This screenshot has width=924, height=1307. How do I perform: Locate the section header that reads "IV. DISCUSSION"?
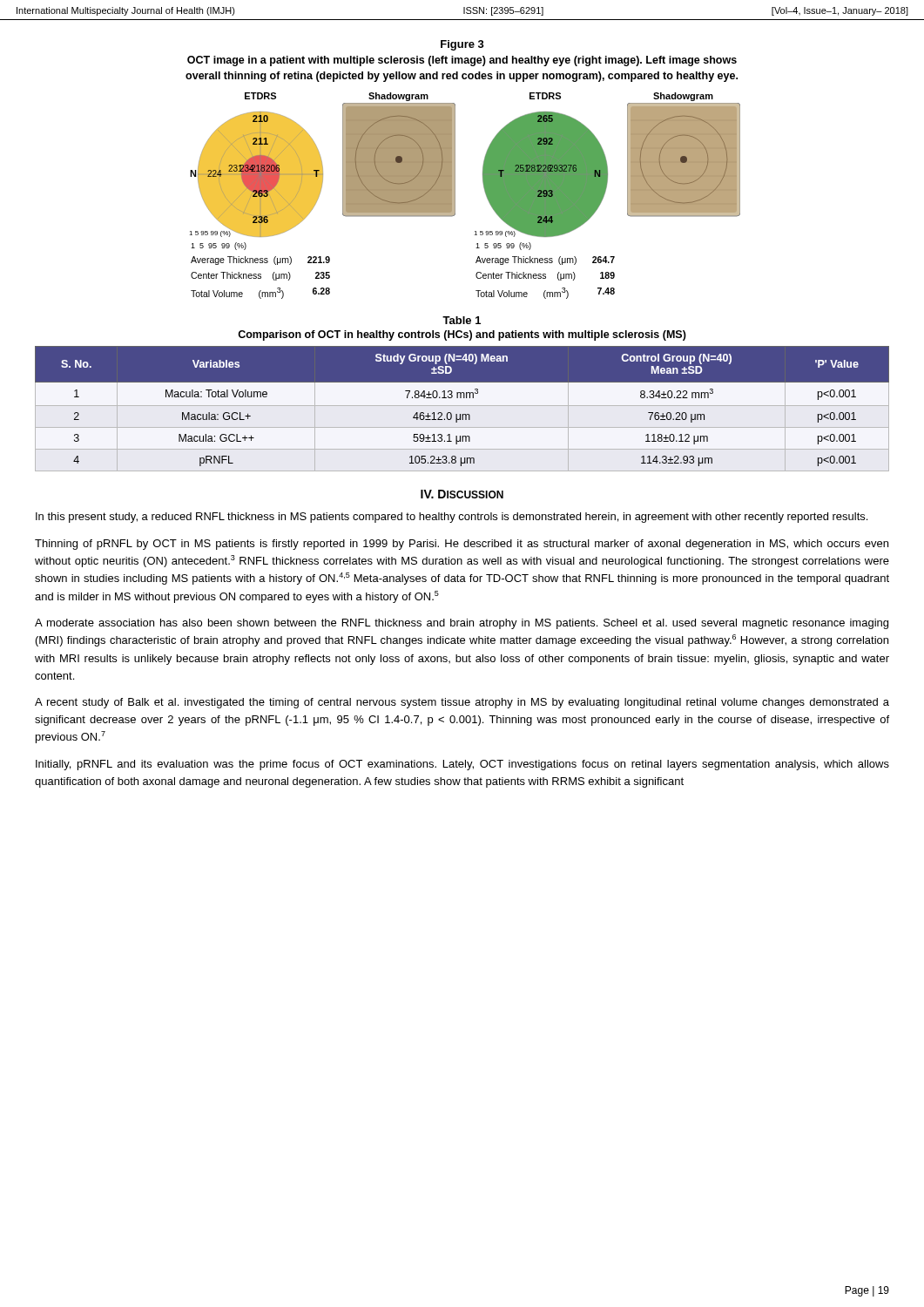pos(462,495)
